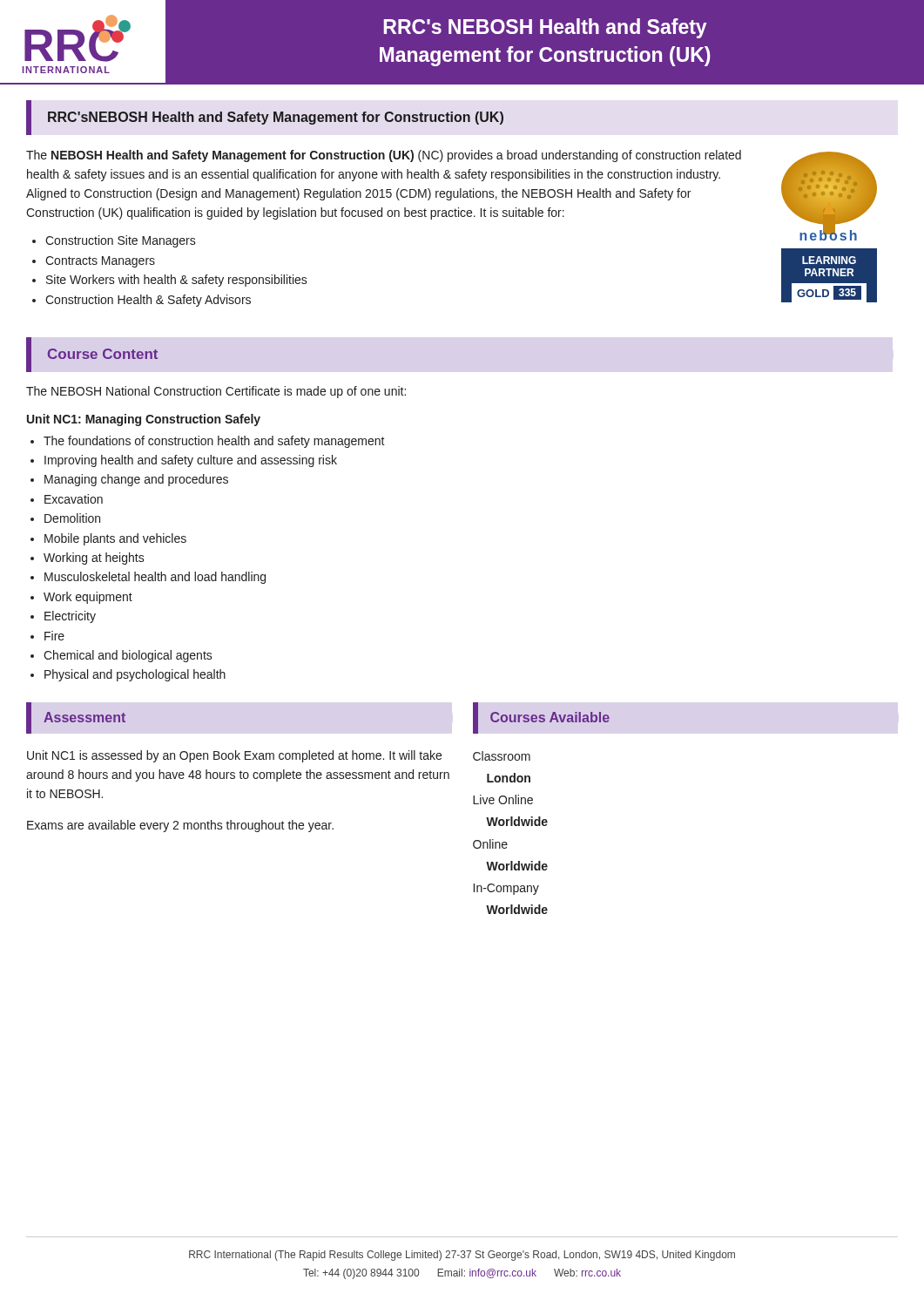This screenshot has width=924, height=1307.
Task: Point to the element starting "Courses Available"
Action: coord(550,717)
